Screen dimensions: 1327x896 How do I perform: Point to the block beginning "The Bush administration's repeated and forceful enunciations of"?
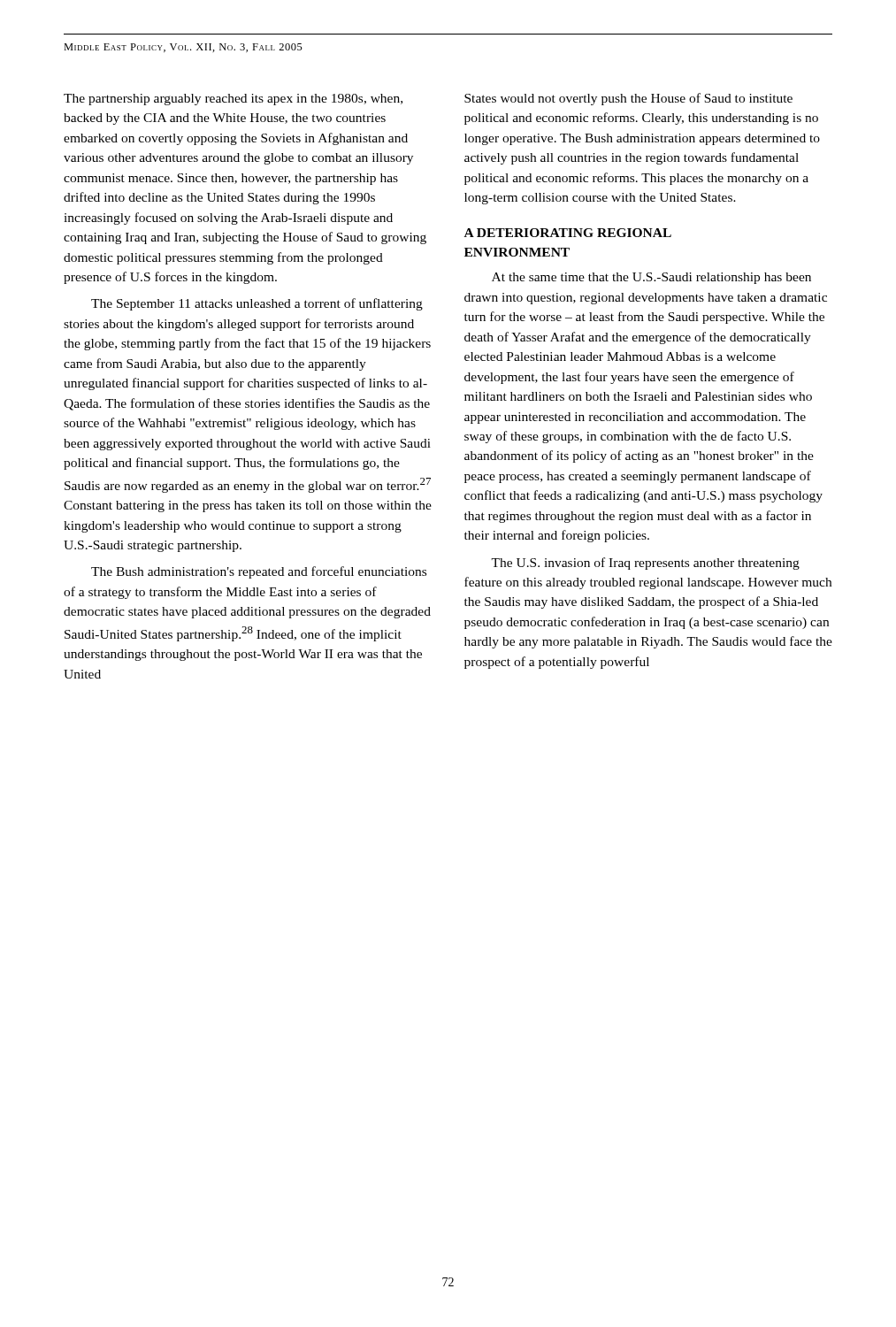[248, 623]
